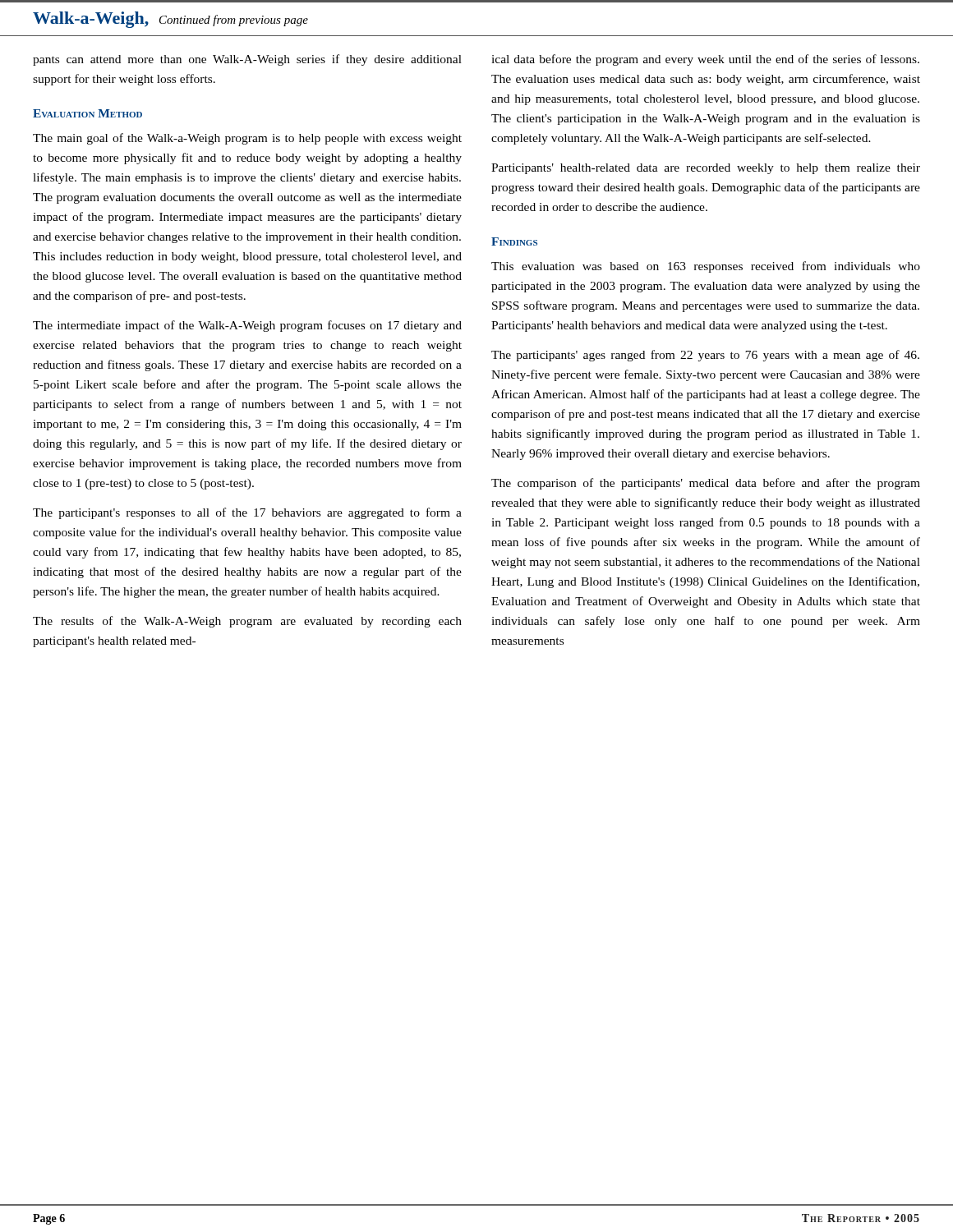Locate the text block with the text "This evaluation was"
This screenshot has width=953, height=1232.
coord(706,295)
